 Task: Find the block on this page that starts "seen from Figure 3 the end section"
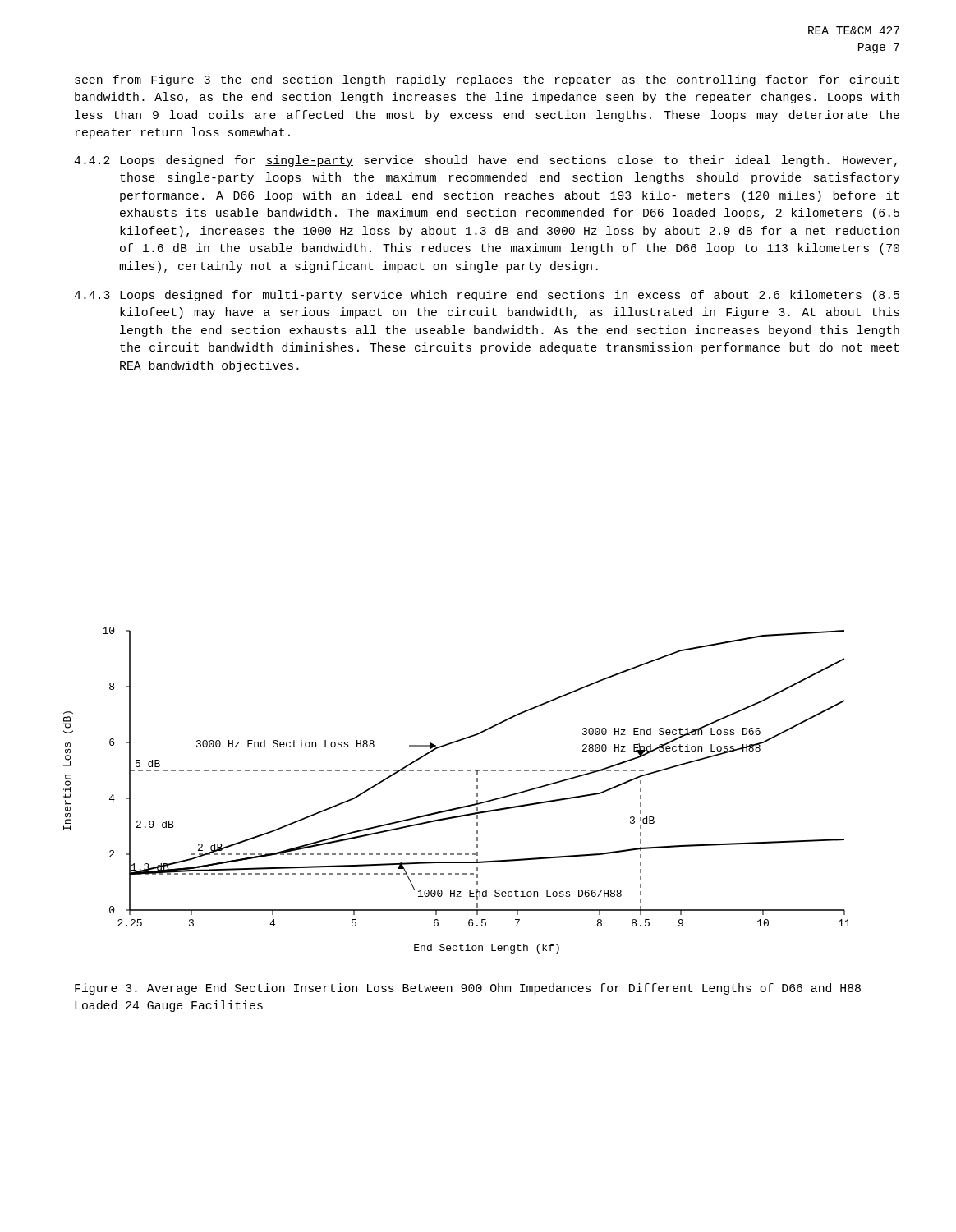tap(487, 224)
